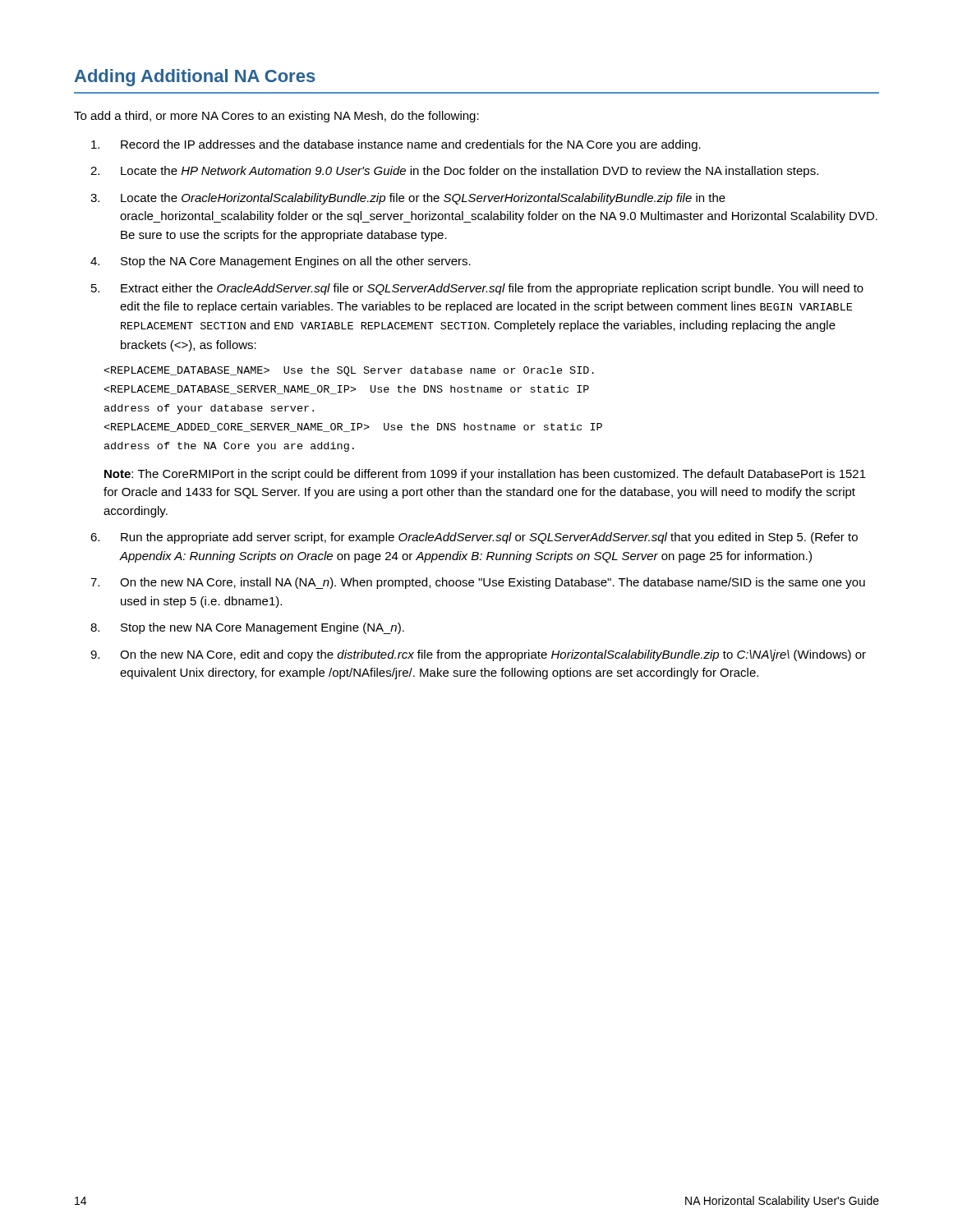Click on the block starting "7. On the"
The height and width of the screenshot is (1232, 953).
pos(476,592)
